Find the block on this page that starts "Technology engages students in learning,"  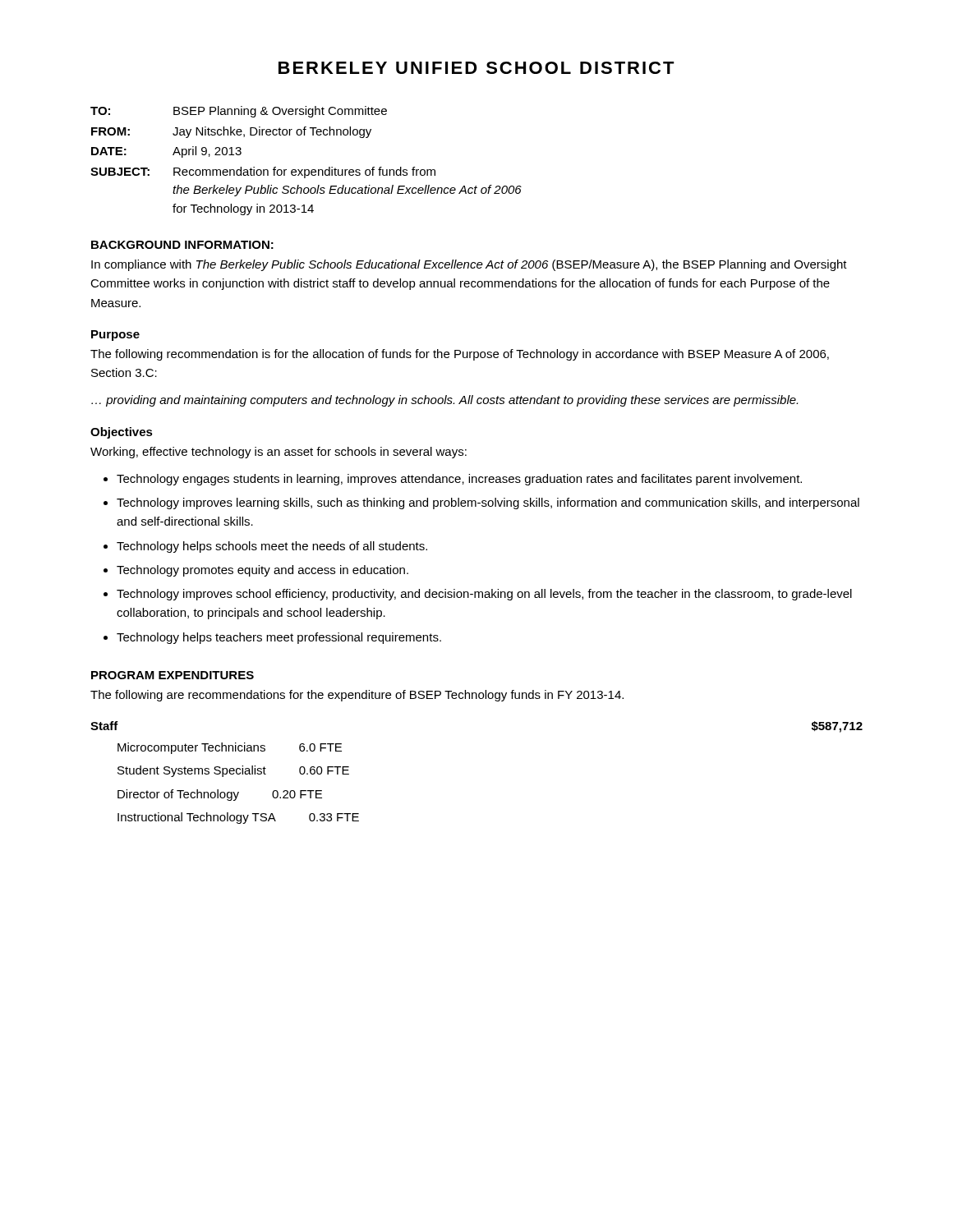476,478
